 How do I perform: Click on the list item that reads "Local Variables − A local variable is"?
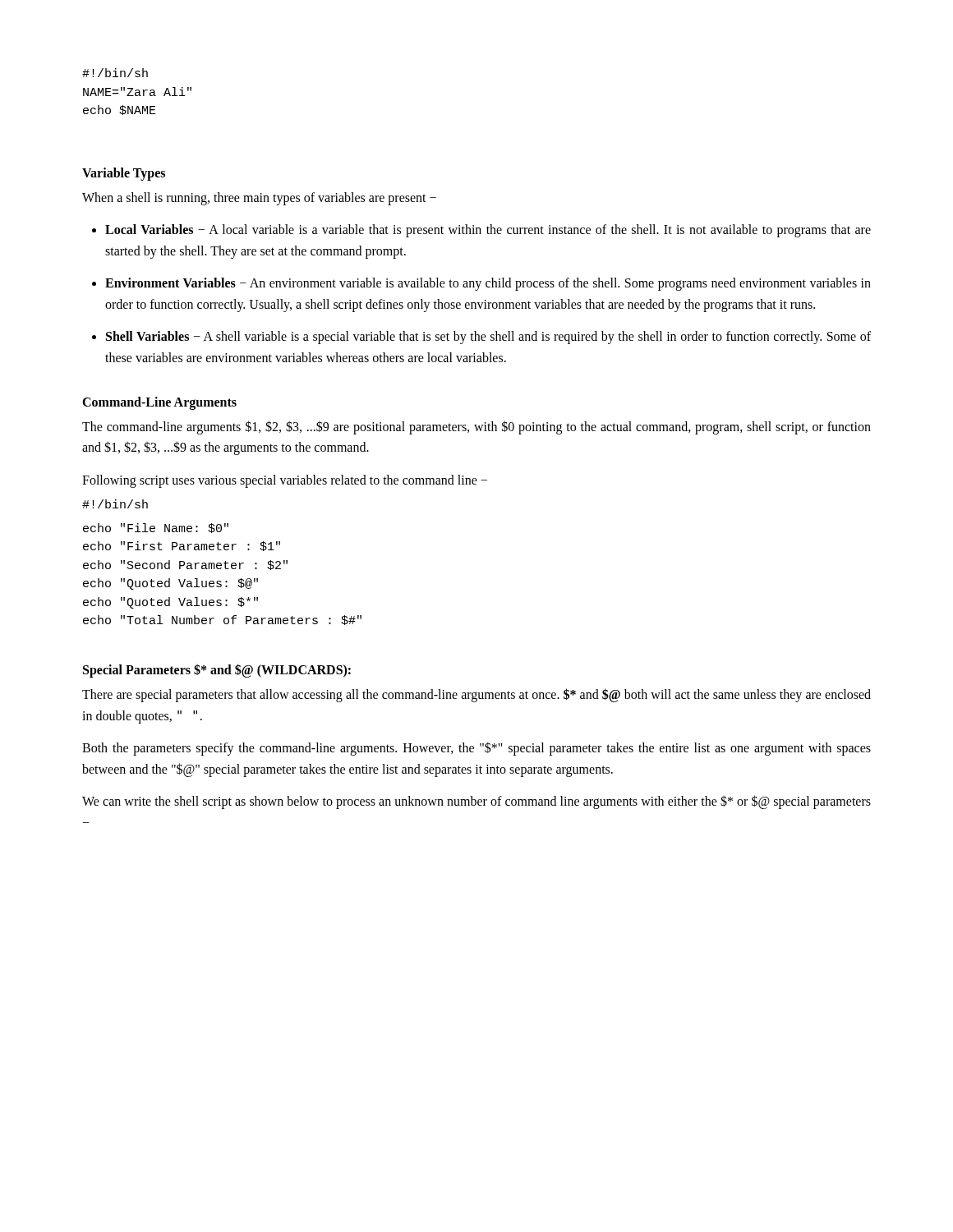point(488,240)
